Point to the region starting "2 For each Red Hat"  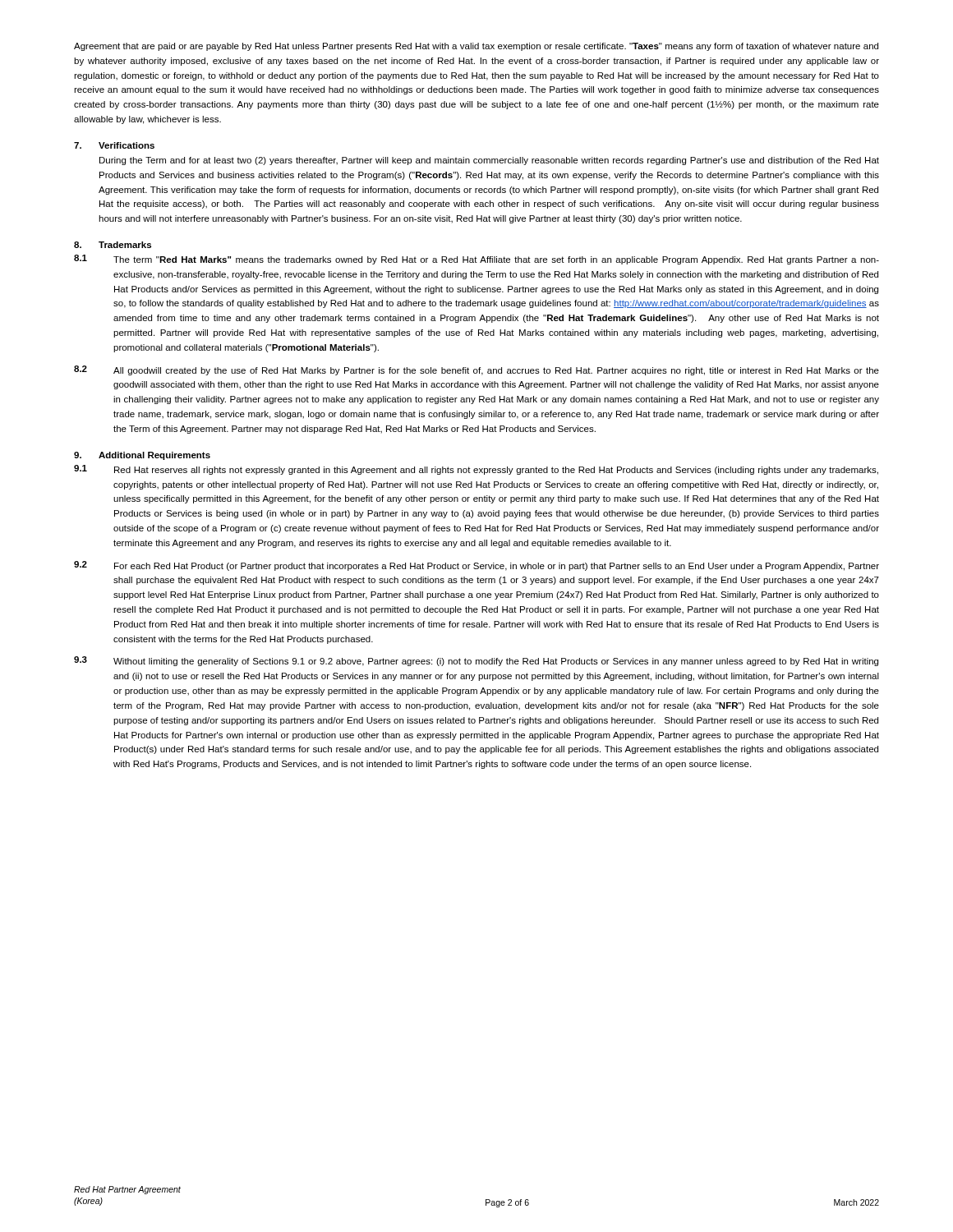(x=476, y=603)
